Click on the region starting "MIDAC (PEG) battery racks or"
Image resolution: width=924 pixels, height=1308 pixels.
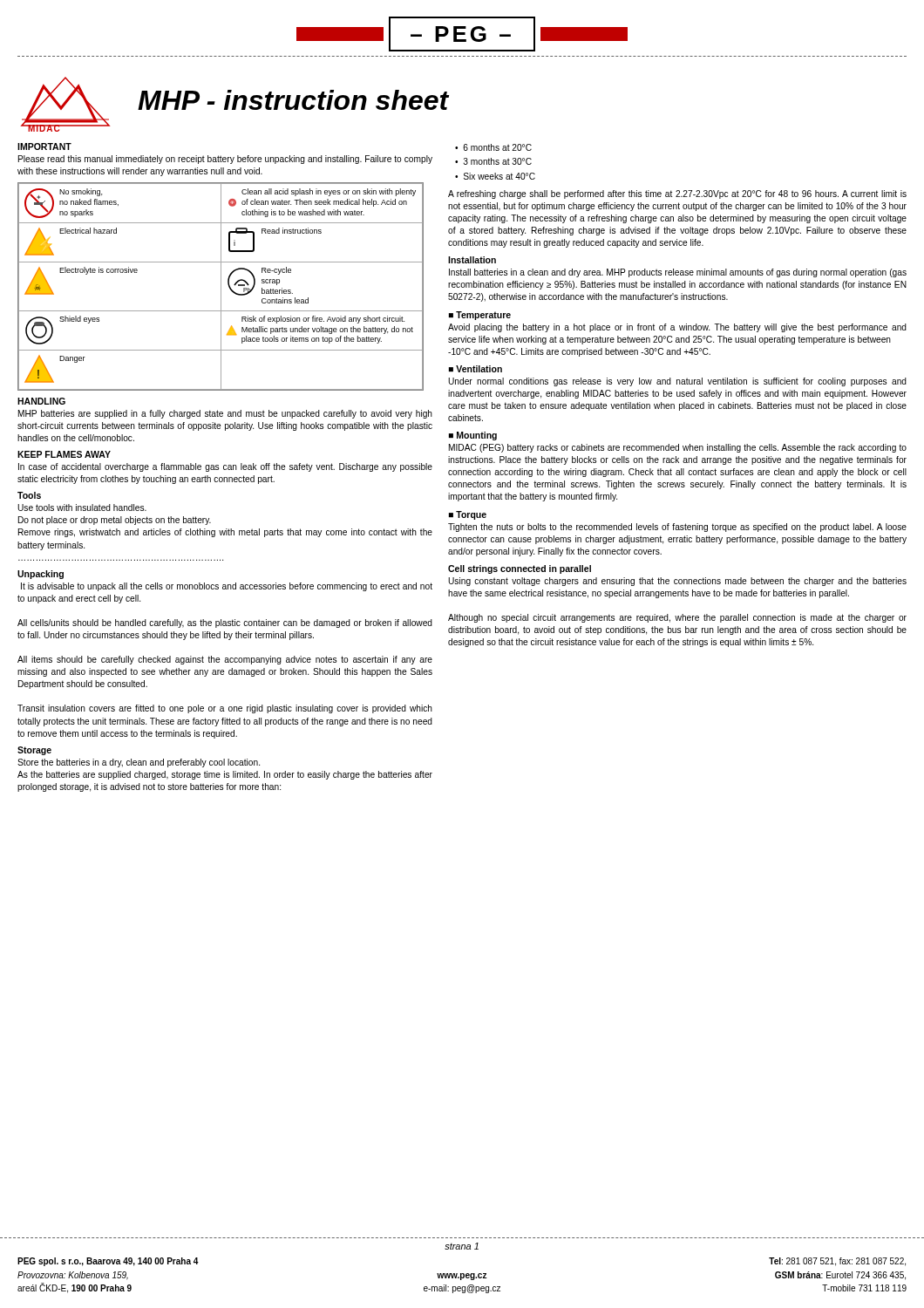click(677, 472)
